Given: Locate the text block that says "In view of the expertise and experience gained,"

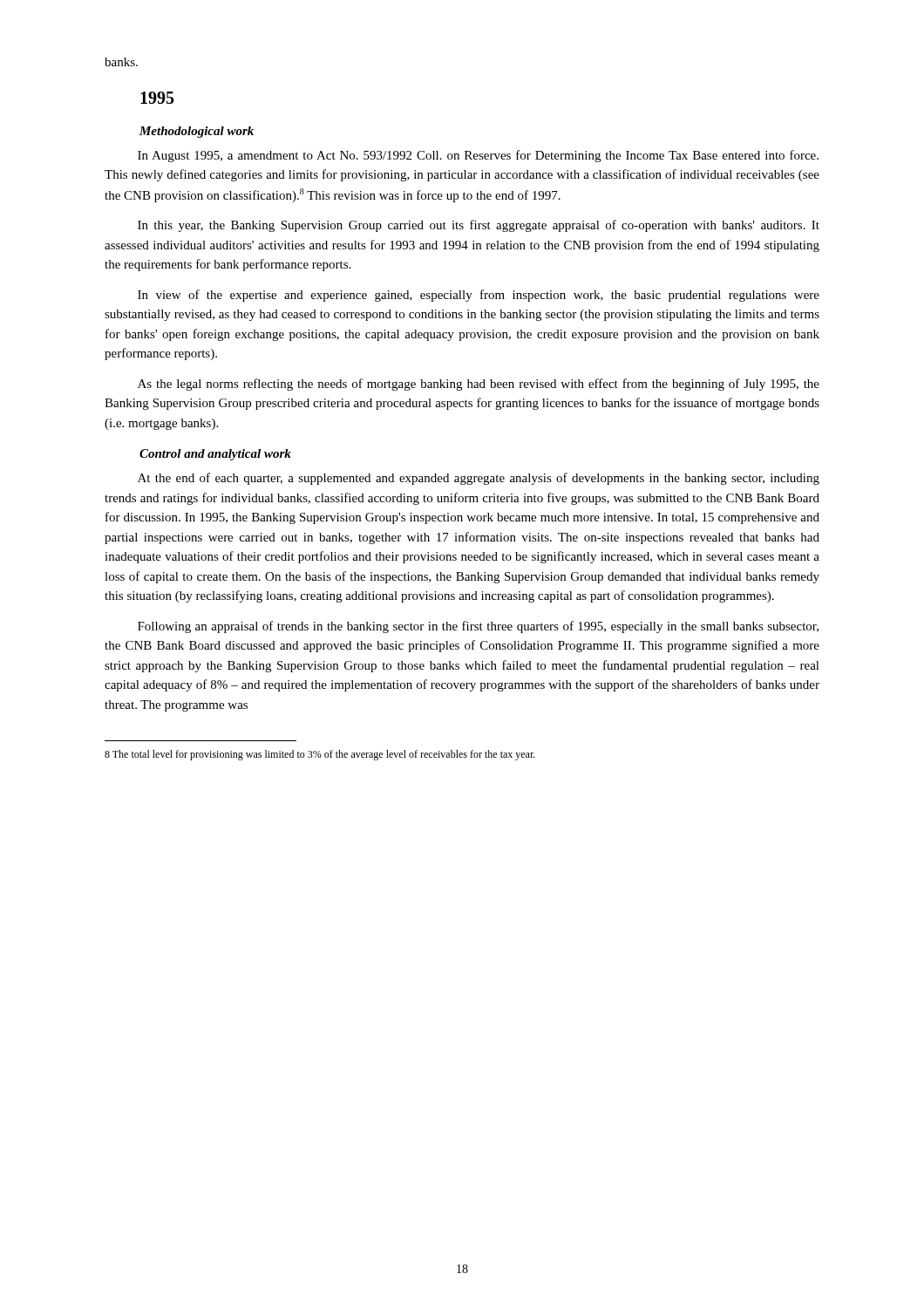Looking at the screenshot, I should [462, 324].
